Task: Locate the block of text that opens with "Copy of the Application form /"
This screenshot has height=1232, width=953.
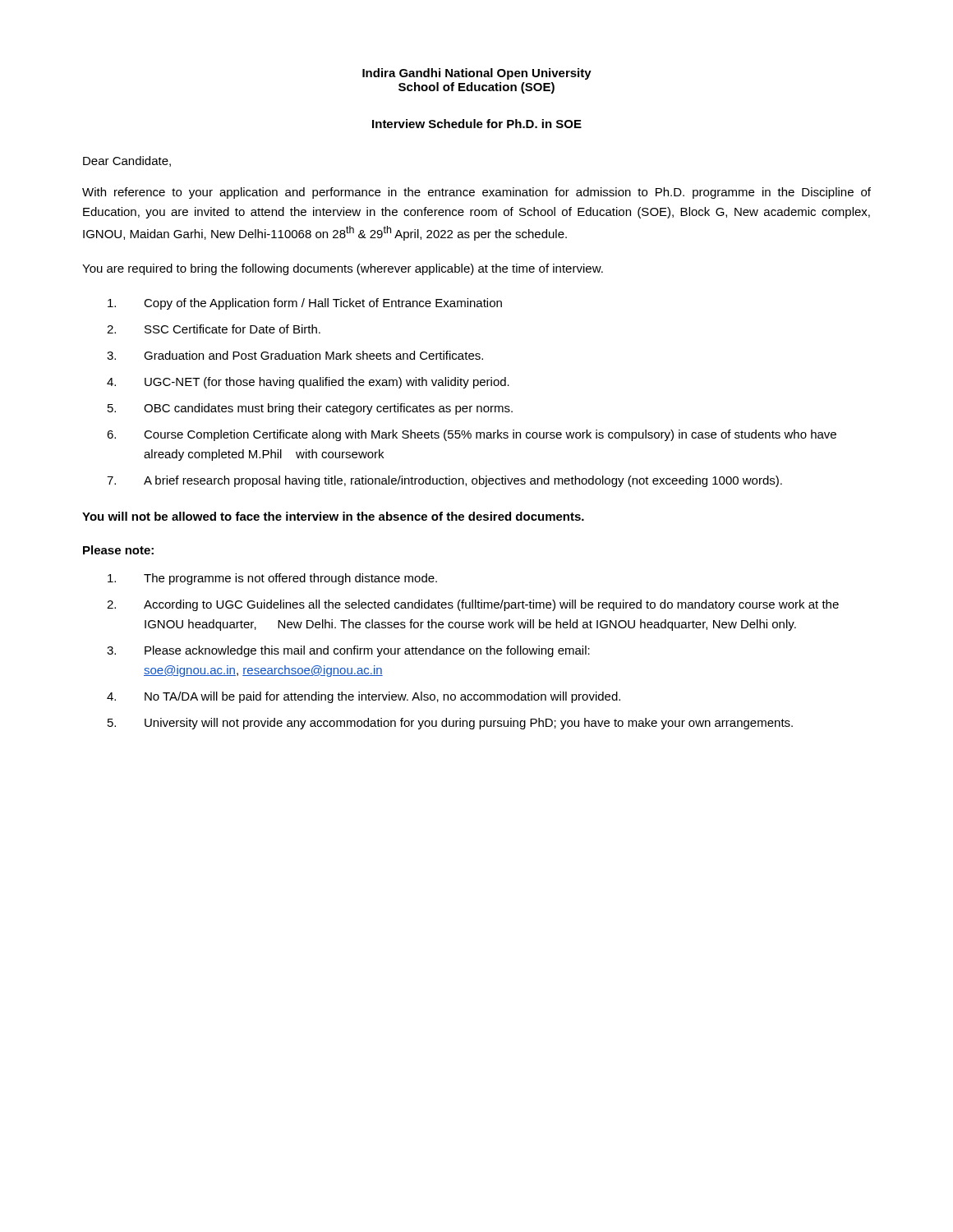Action: pyautogui.click(x=476, y=303)
